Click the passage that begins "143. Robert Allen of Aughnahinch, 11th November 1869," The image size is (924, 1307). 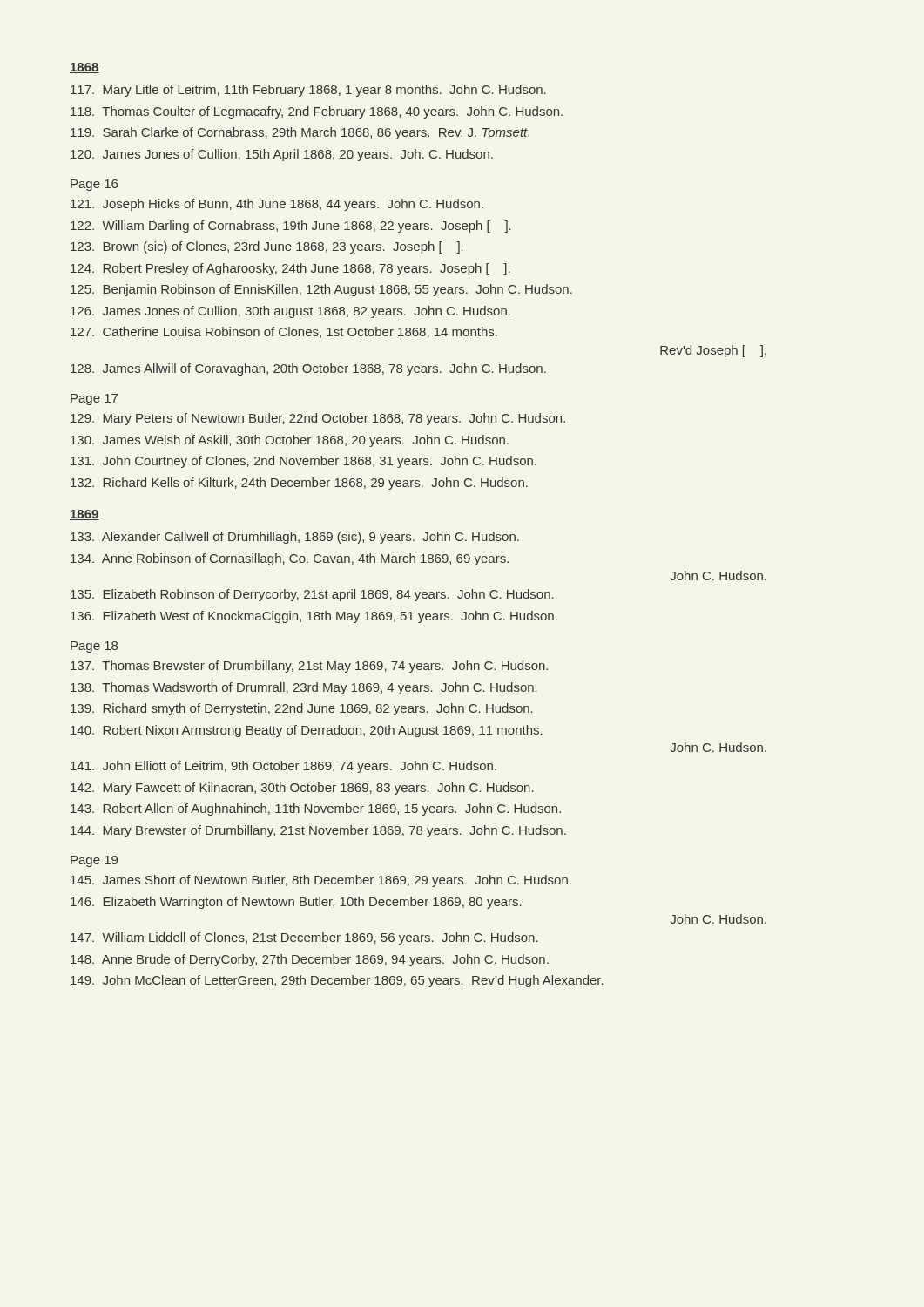[316, 808]
